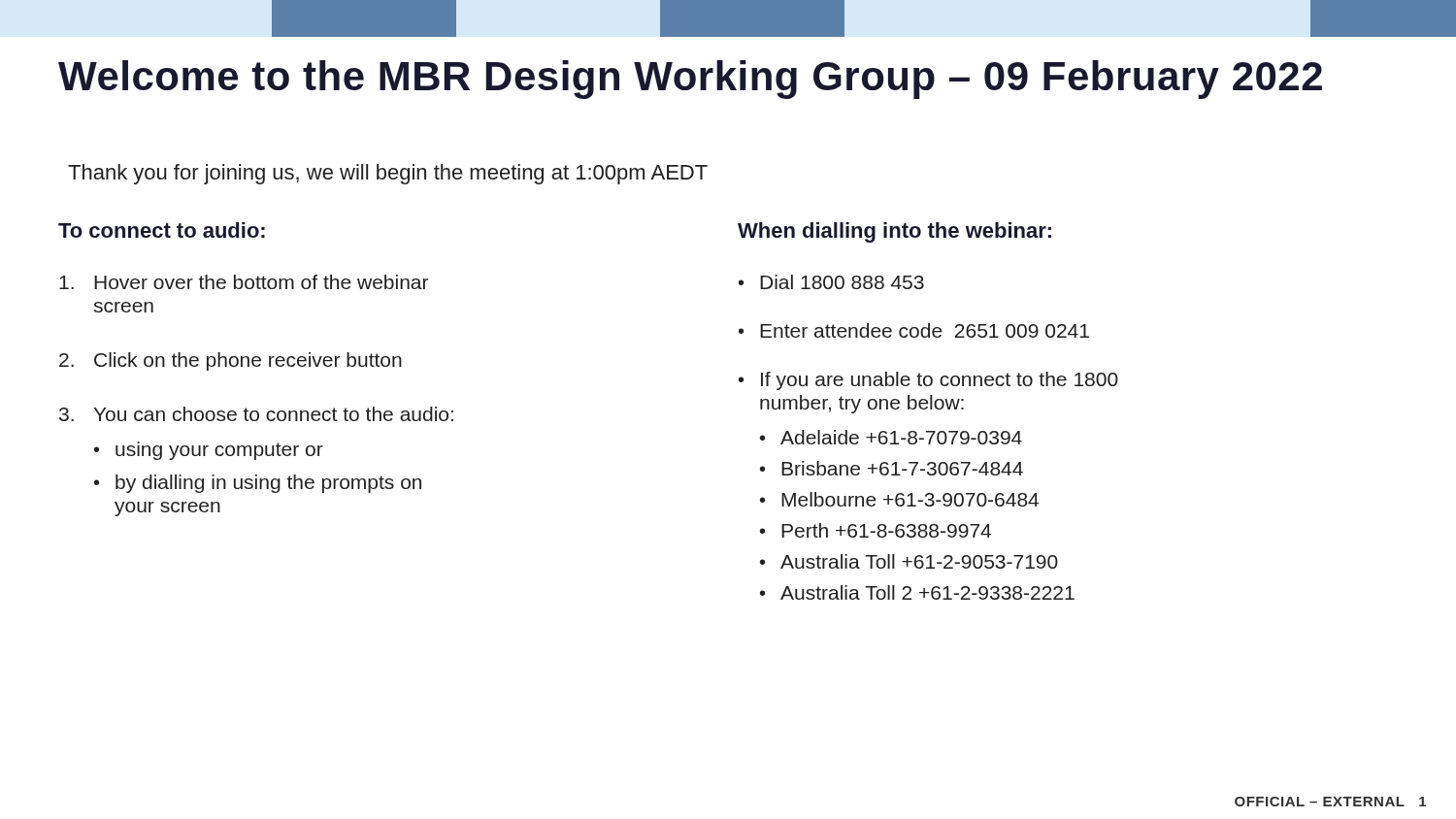Find the block on this page that starts "Hover over the bottom of the"

(x=243, y=294)
